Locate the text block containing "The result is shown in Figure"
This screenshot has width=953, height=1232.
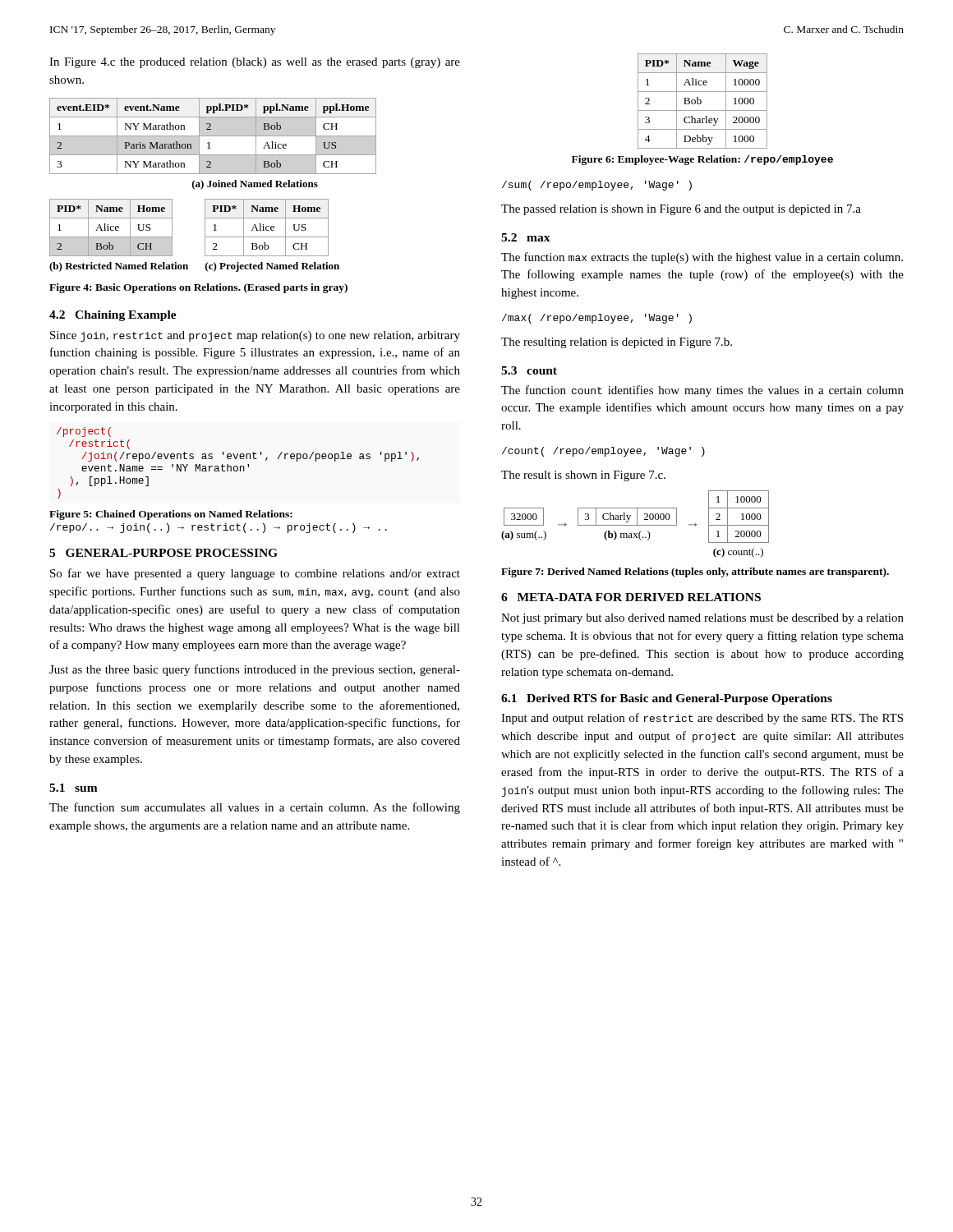[583, 476]
